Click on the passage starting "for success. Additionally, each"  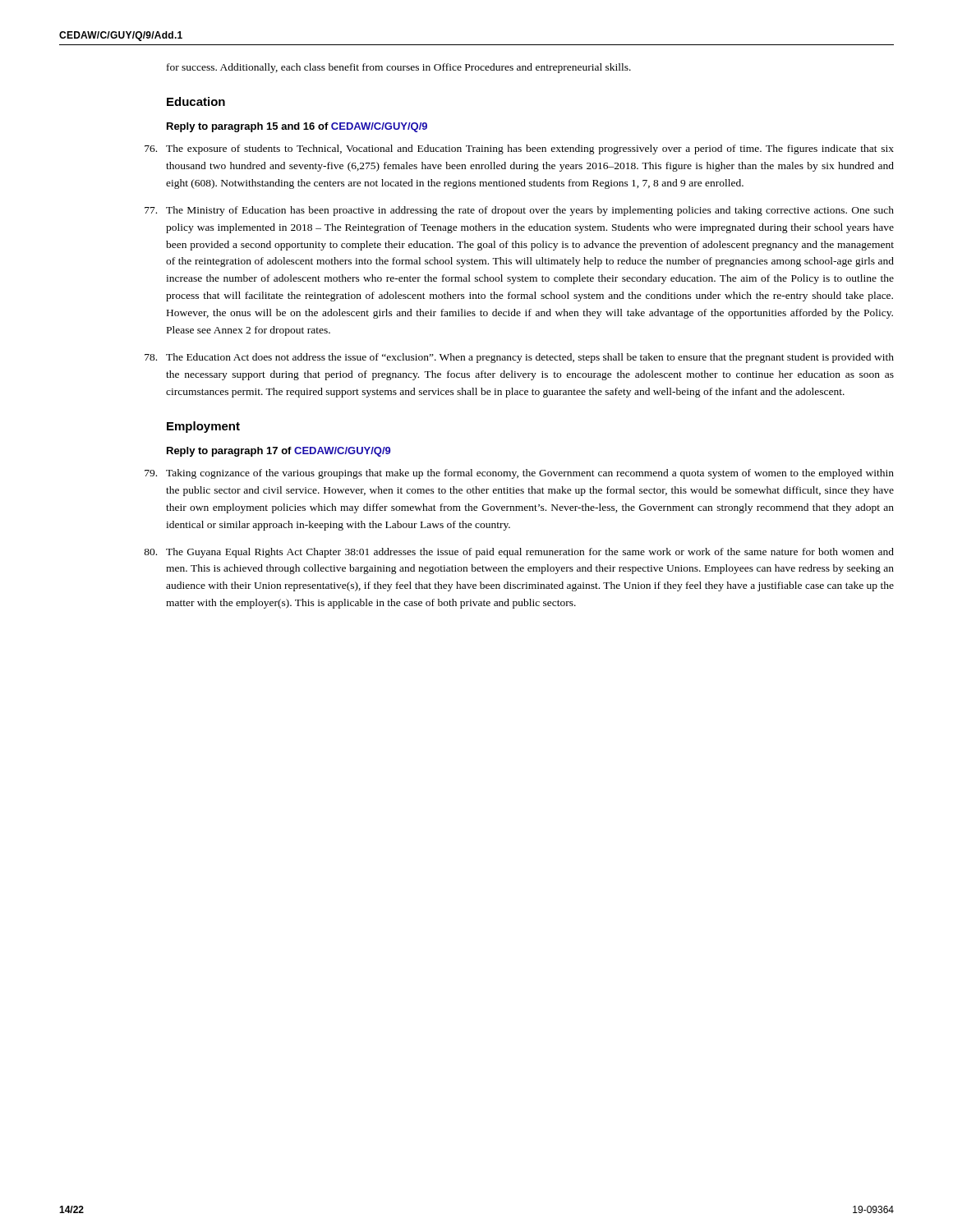pos(399,67)
